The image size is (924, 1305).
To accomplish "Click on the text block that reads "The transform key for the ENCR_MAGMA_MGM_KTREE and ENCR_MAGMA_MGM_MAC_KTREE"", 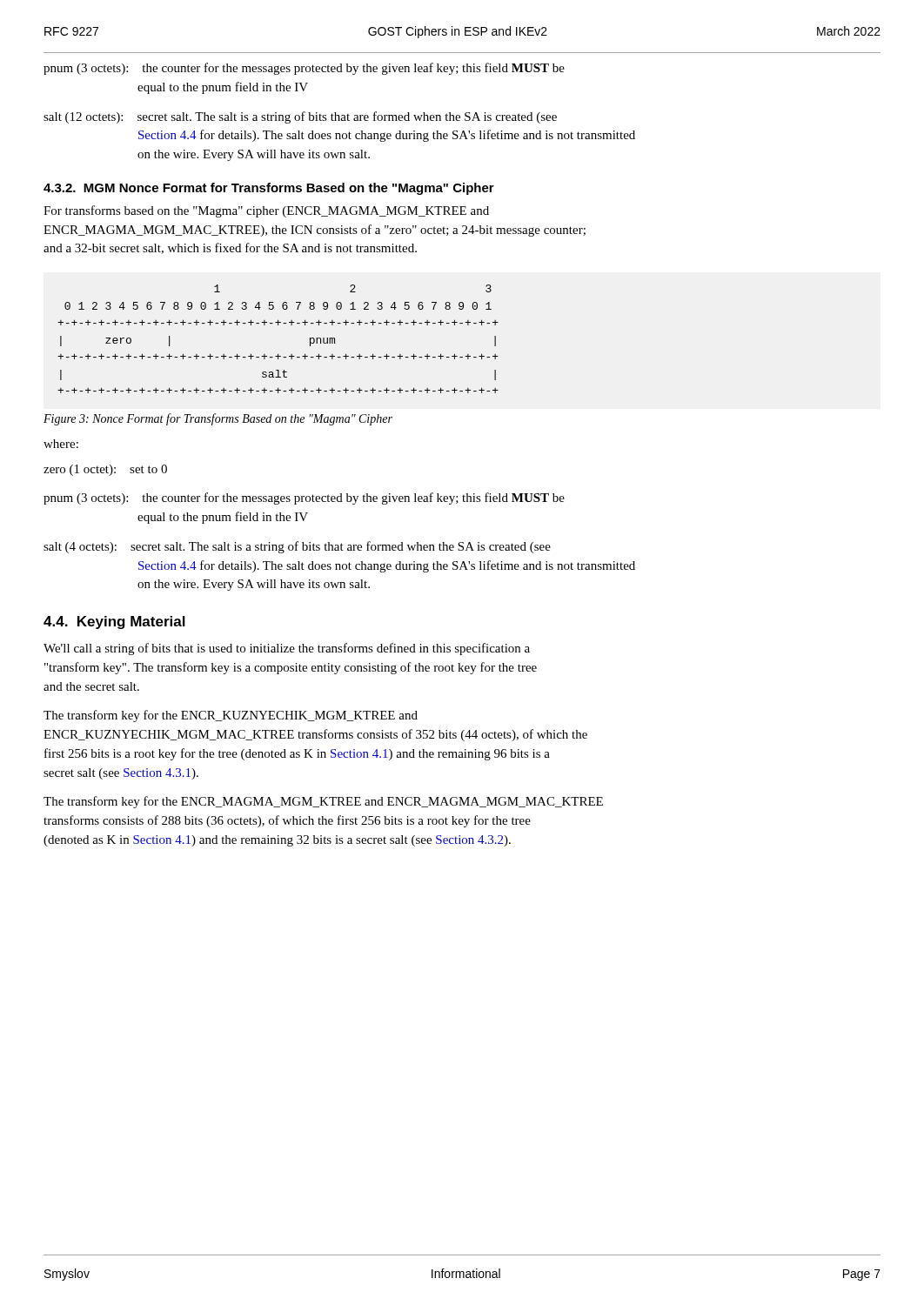I will 324,820.
